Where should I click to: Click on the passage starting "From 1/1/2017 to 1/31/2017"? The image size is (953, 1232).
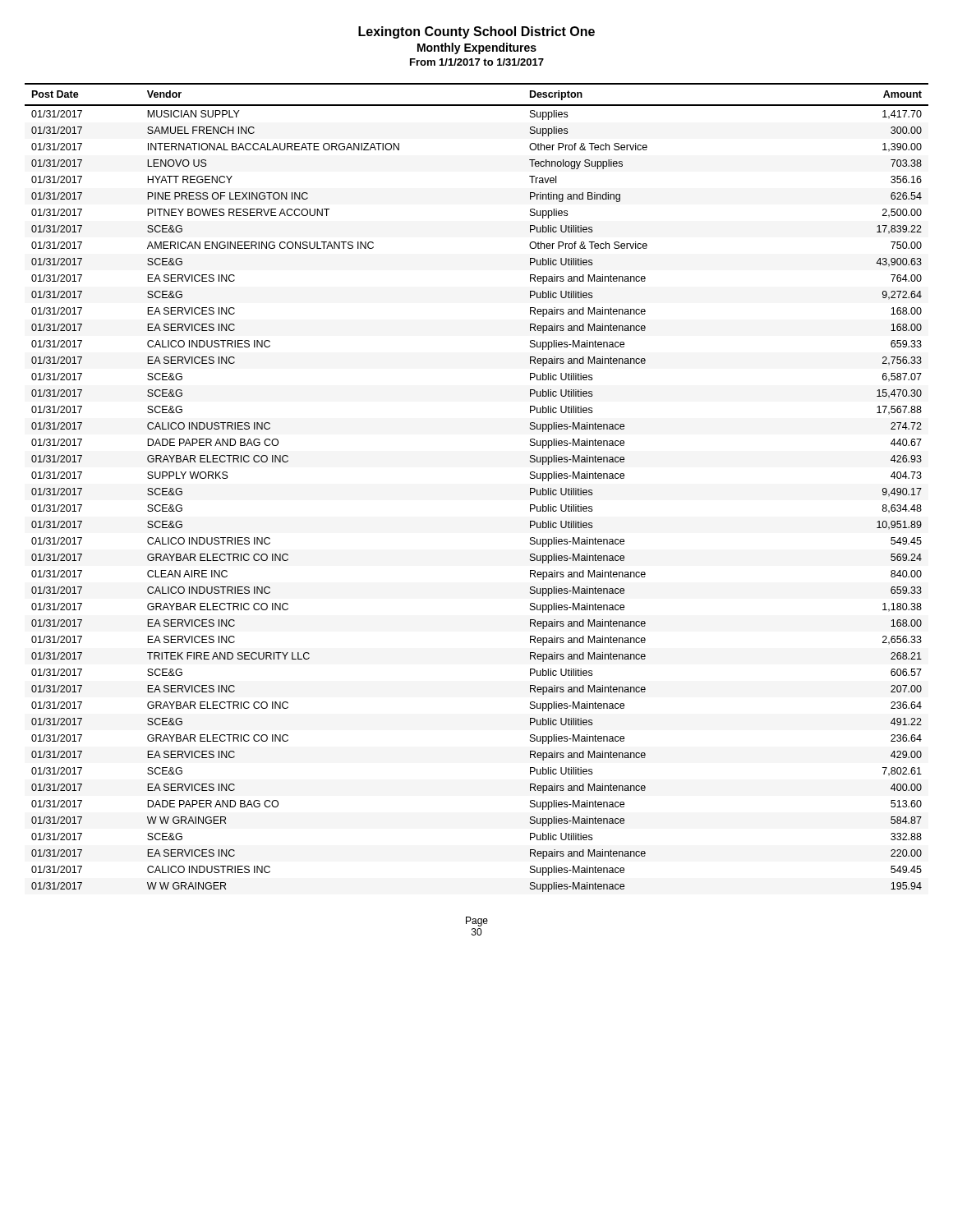[x=476, y=62]
